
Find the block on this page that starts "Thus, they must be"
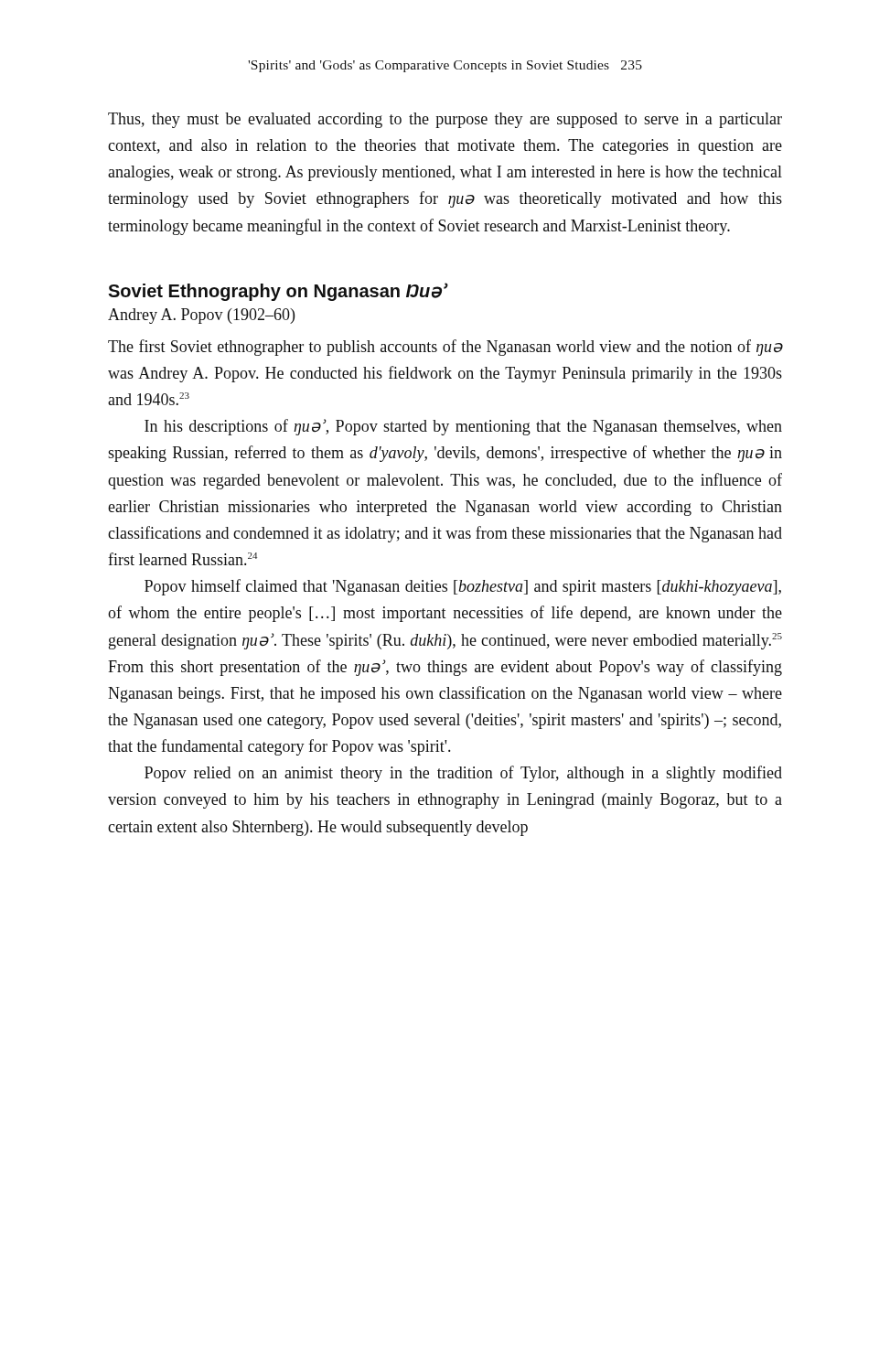pos(445,172)
